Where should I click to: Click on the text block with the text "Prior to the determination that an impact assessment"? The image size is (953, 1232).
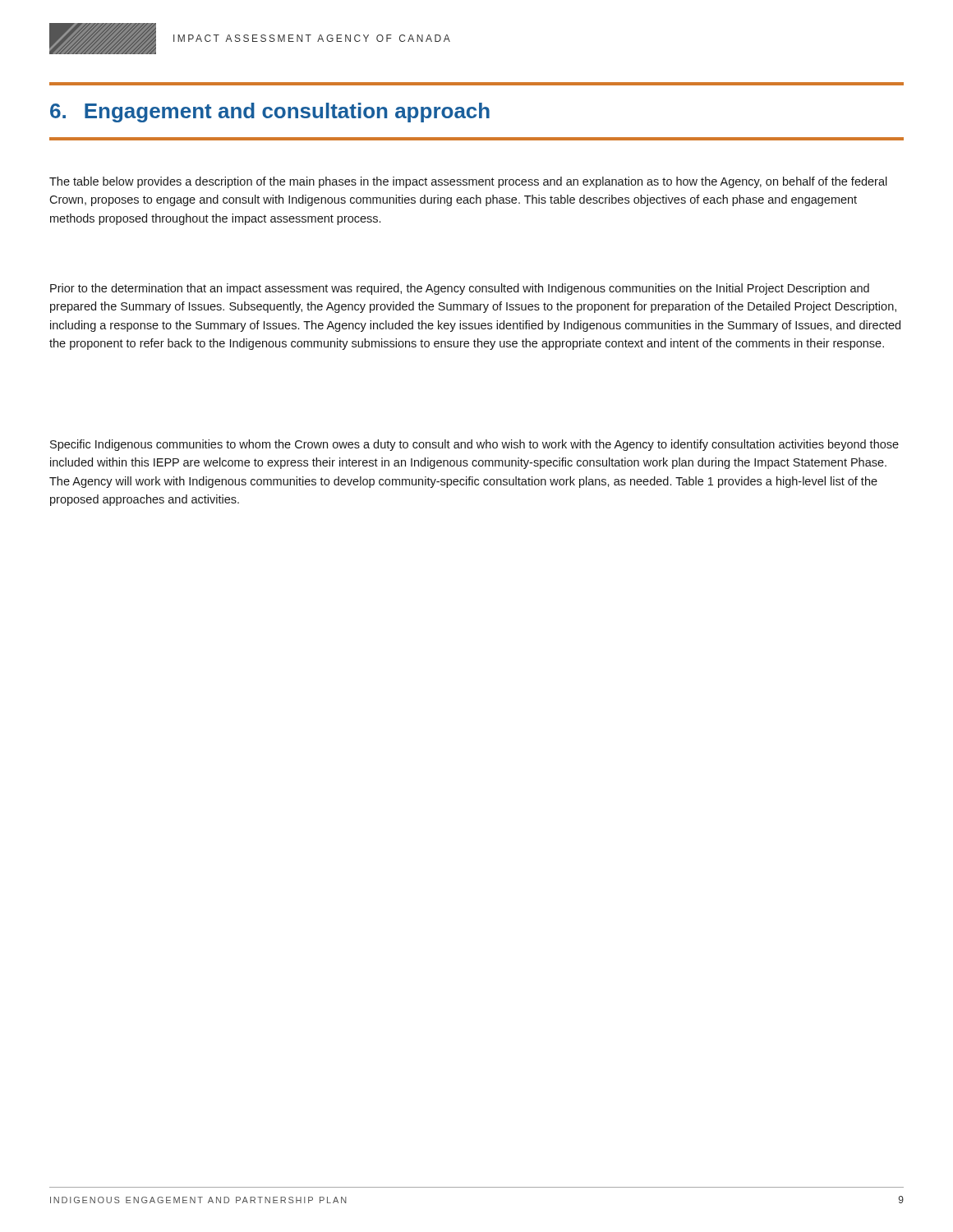tap(475, 316)
